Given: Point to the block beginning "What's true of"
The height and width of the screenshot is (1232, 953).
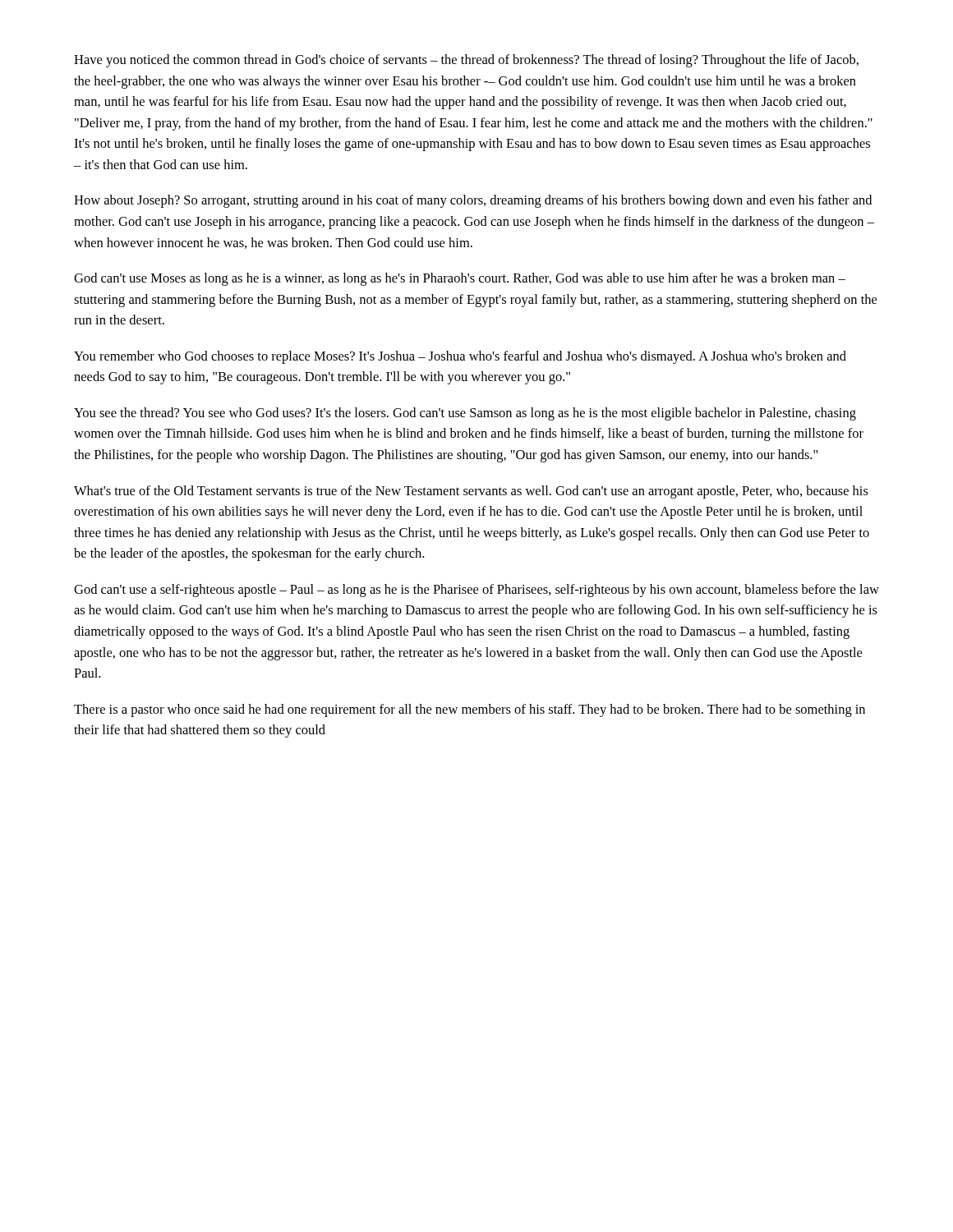Looking at the screenshot, I should click(x=472, y=522).
